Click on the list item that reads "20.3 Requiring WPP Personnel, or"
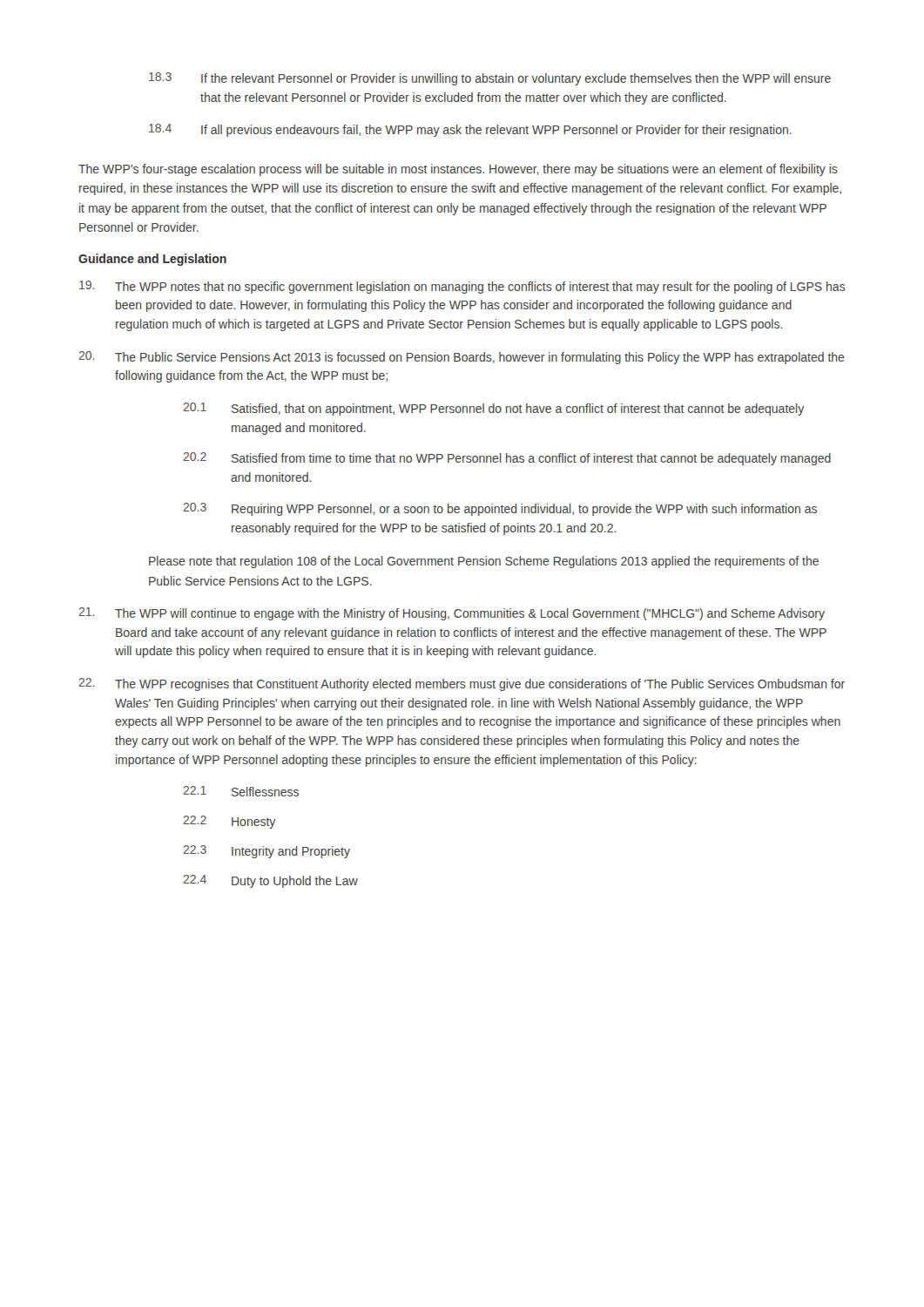The height and width of the screenshot is (1307, 924). pos(514,519)
